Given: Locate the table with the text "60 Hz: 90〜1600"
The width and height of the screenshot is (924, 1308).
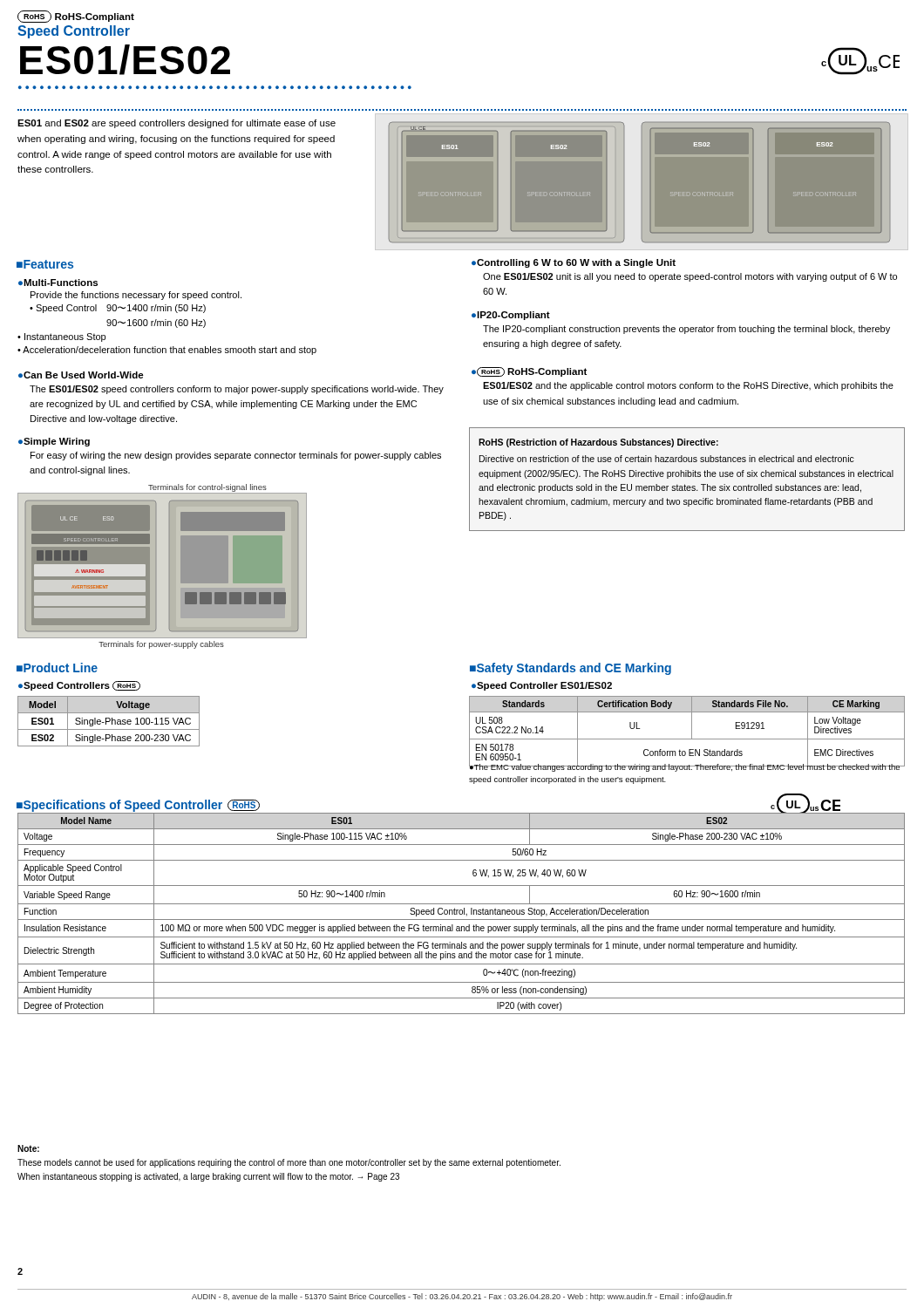Looking at the screenshot, I should pos(461,913).
